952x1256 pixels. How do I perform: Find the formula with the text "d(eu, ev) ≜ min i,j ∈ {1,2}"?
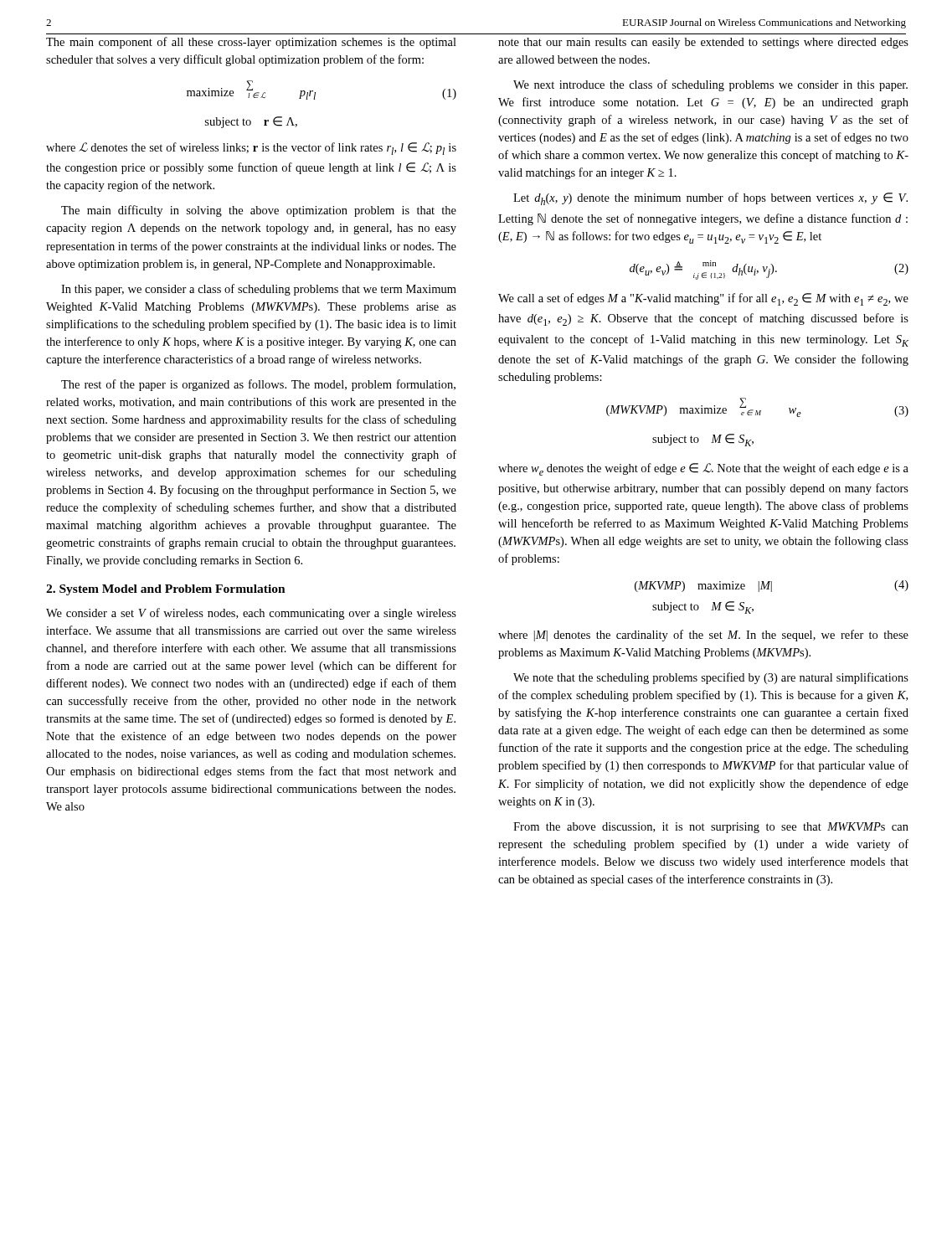[x=703, y=269]
